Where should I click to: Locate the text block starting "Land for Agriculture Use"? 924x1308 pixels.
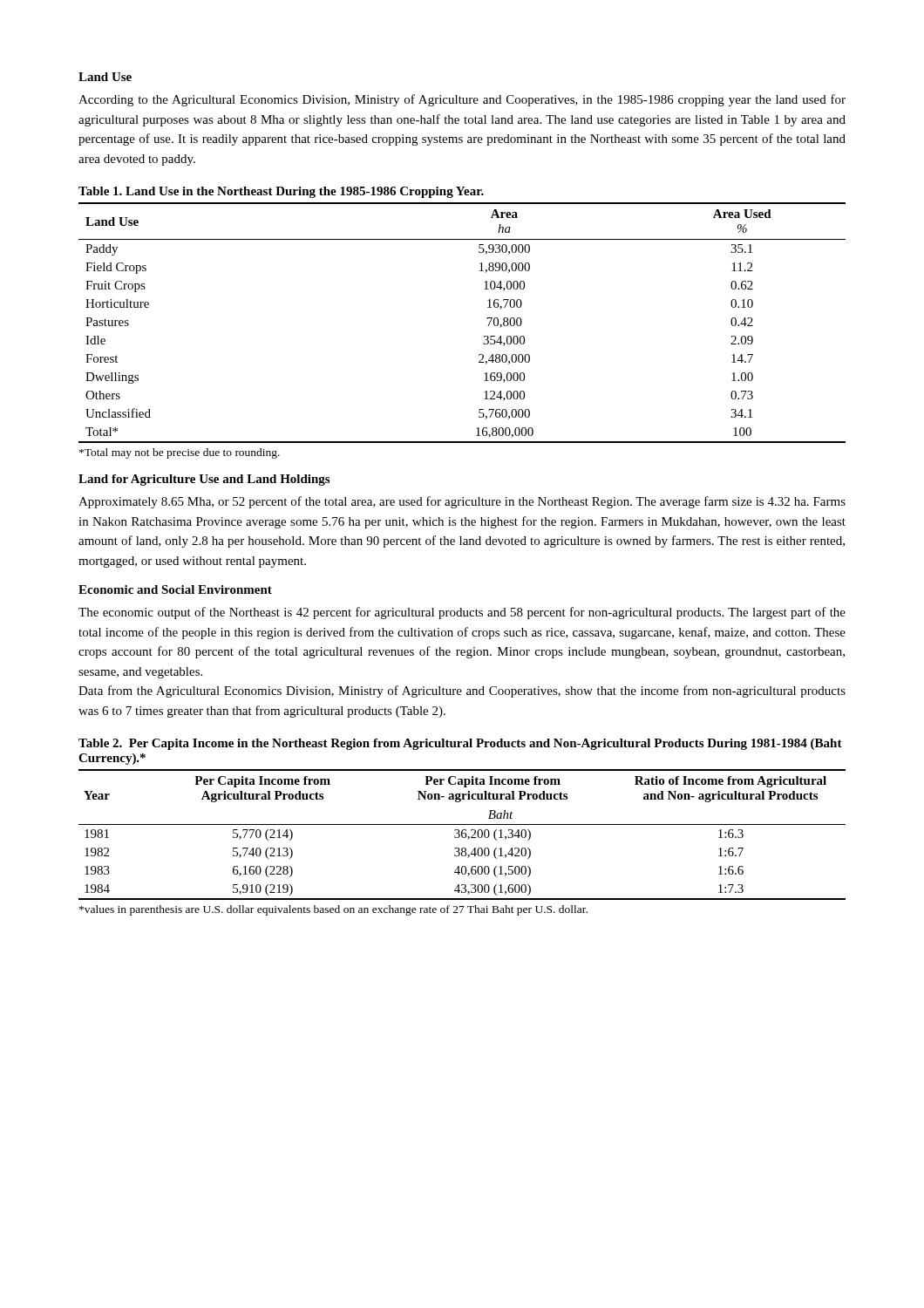204,479
